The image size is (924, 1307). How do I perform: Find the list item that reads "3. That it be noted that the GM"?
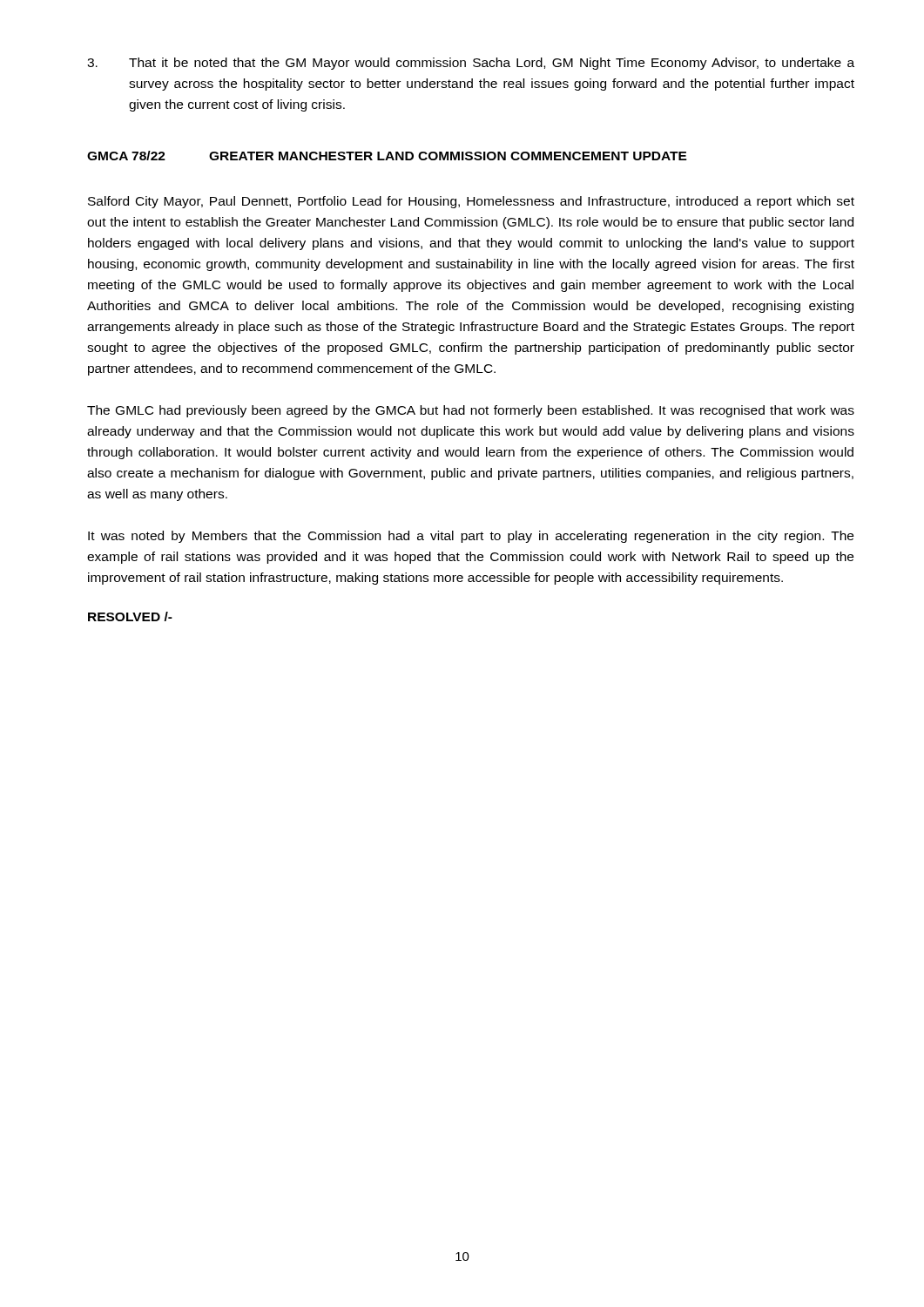coord(471,84)
